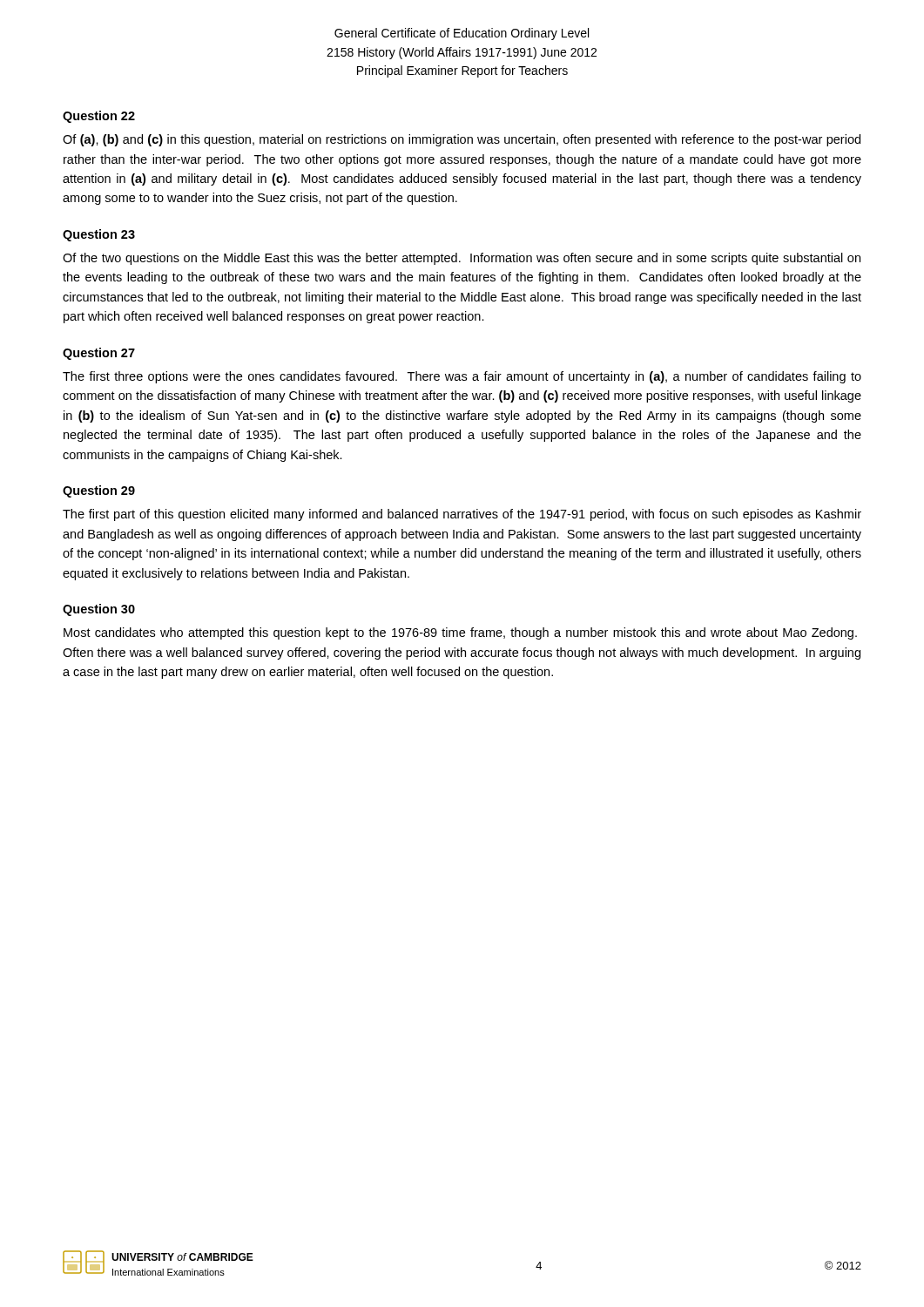Find the text block starting "Question 30"
This screenshot has height=1307, width=924.
coord(99,609)
